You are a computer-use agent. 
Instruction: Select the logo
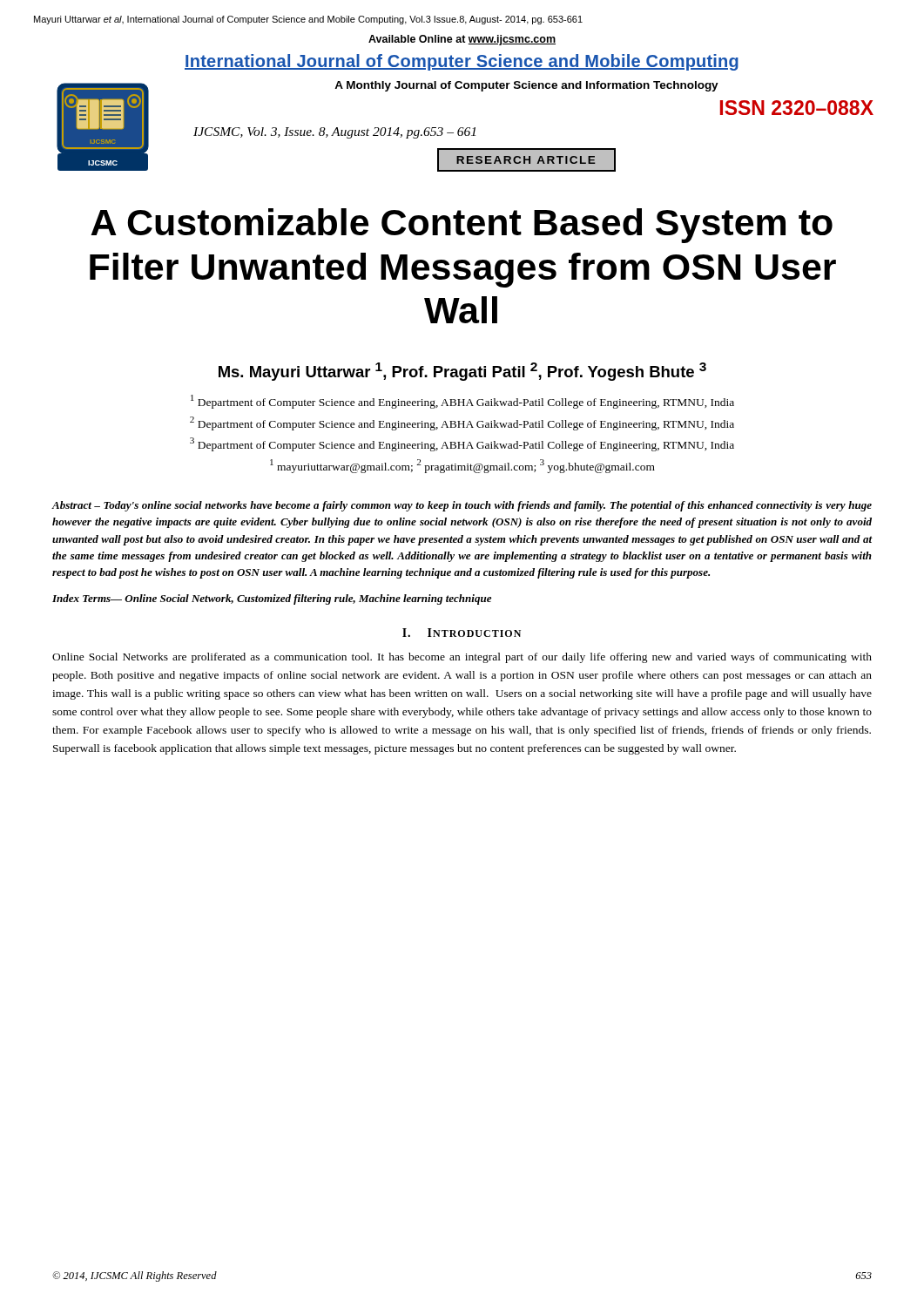coord(107,129)
